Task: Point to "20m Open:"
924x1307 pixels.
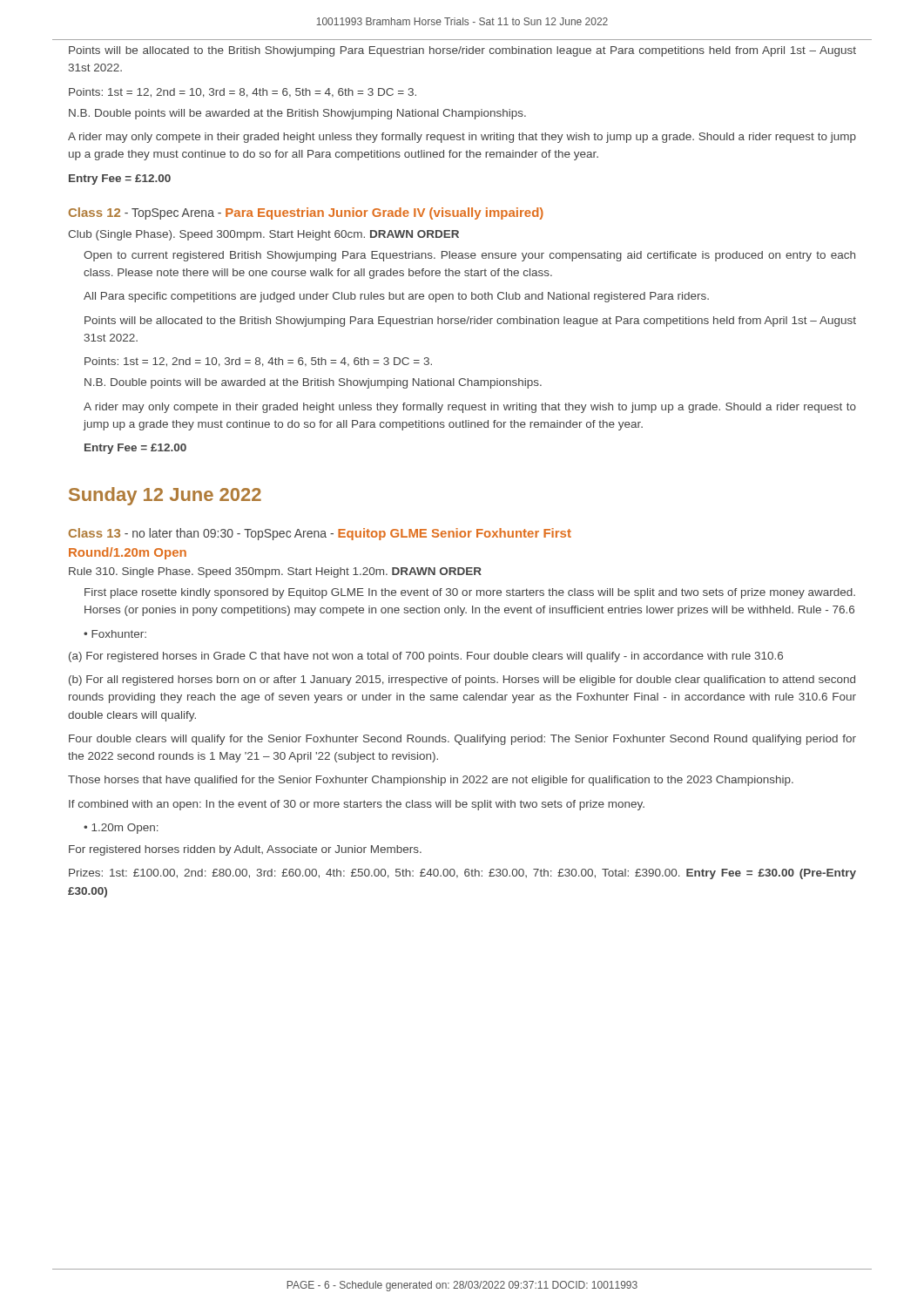Action: [x=125, y=827]
